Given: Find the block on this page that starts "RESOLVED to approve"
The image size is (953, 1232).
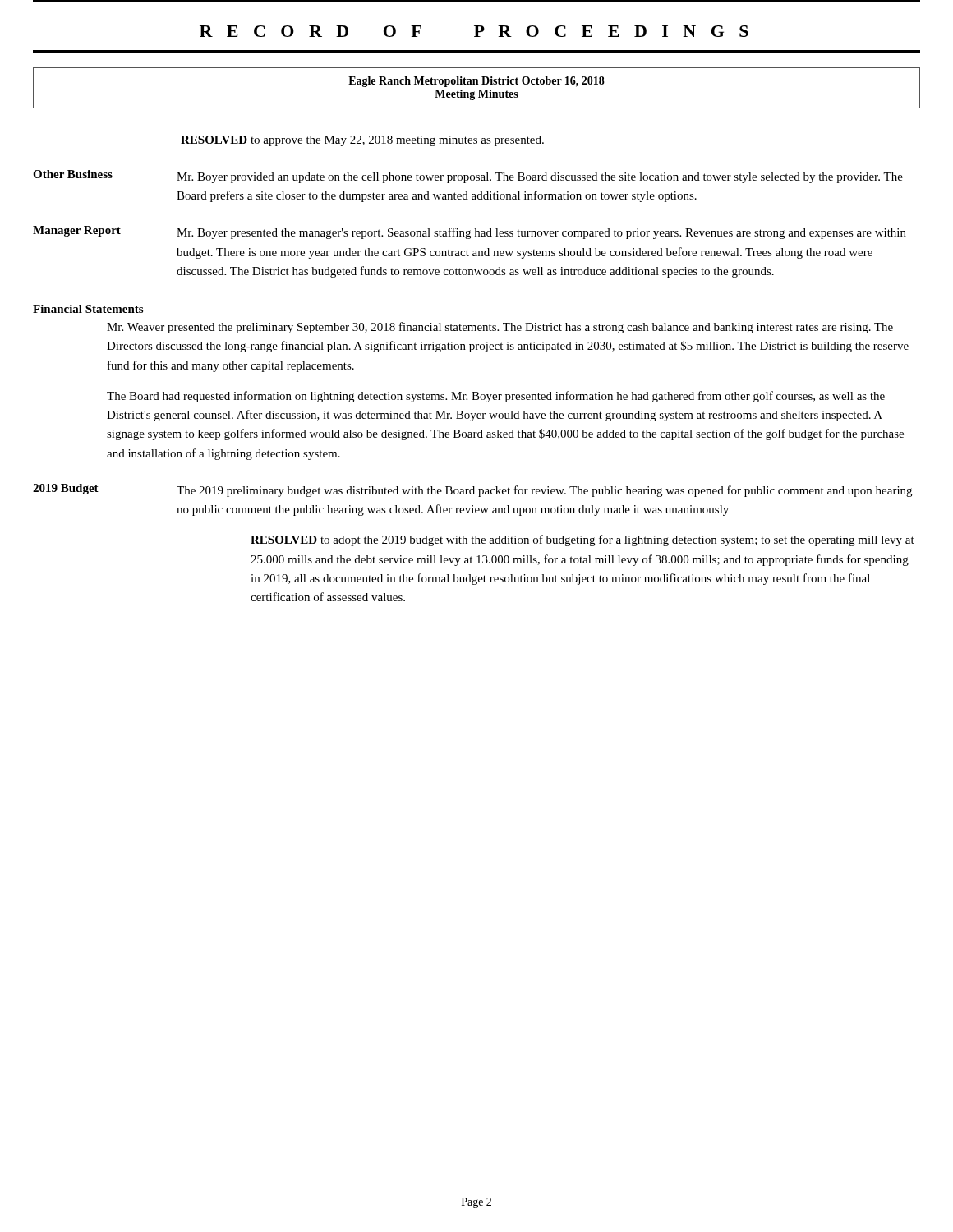Looking at the screenshot, I should (363, 140).
